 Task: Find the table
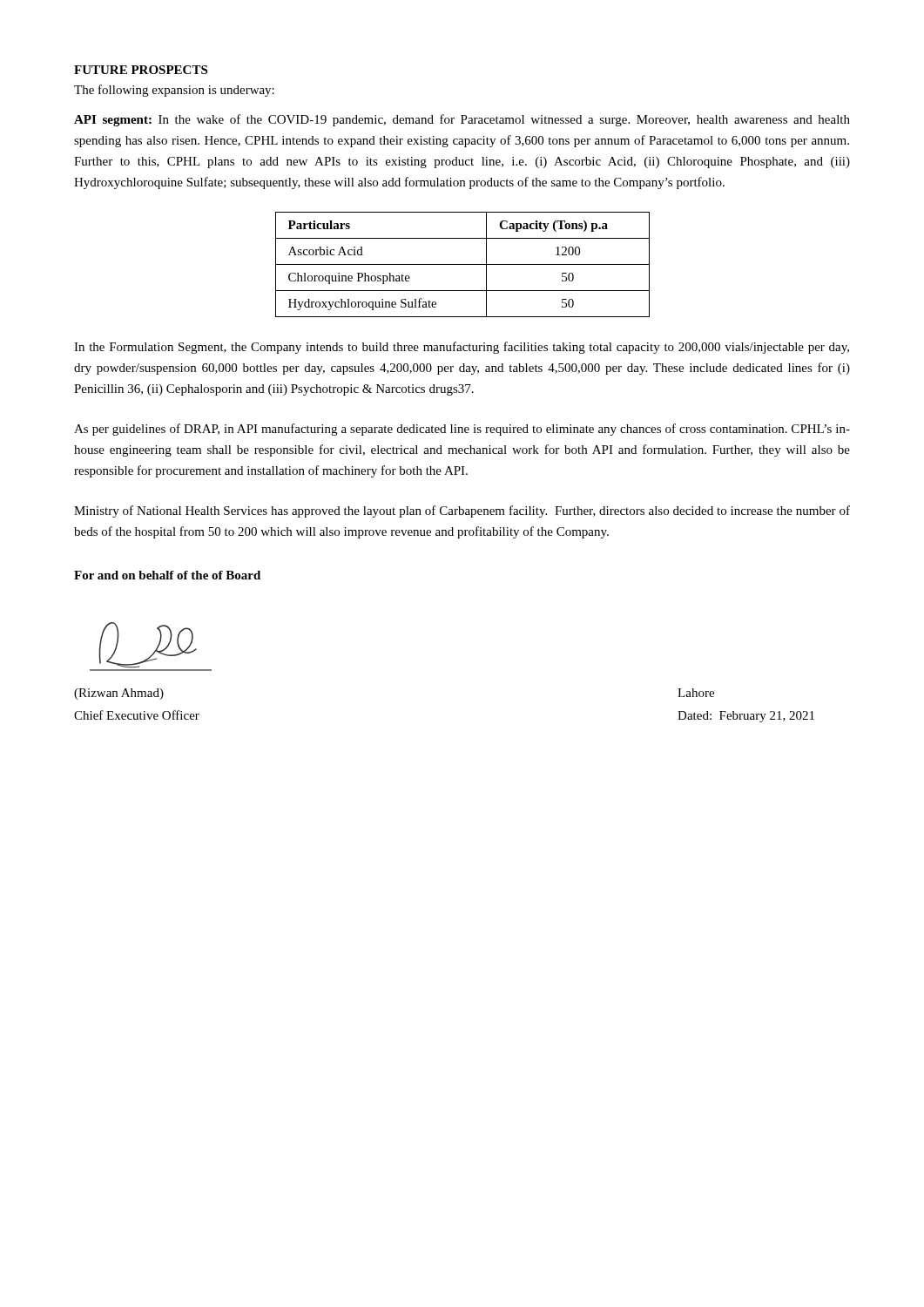point(462,264)
